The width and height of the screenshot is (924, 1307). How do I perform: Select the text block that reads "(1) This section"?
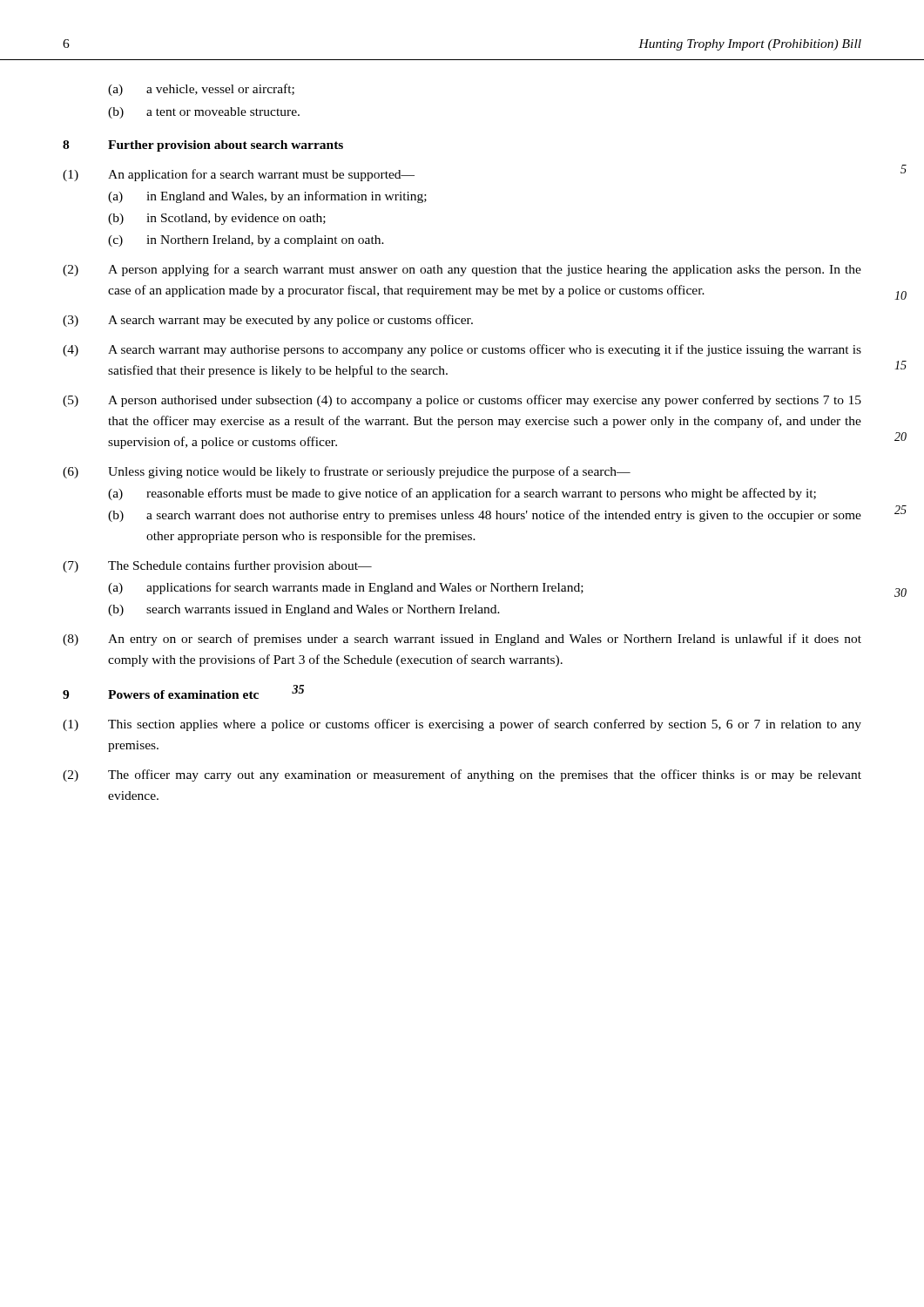[462, 735]
